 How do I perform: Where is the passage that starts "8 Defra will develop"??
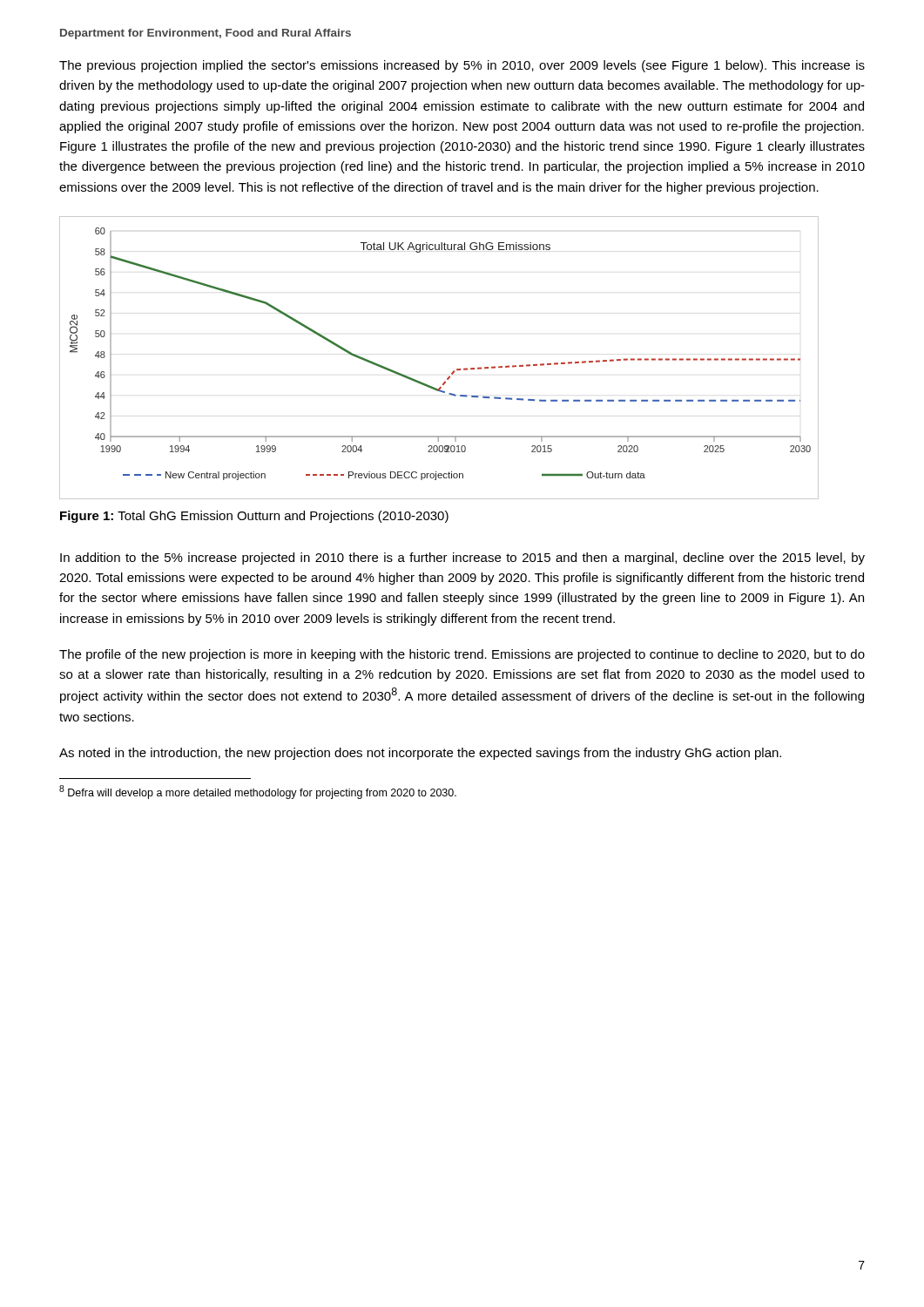(x=462, y=790)
